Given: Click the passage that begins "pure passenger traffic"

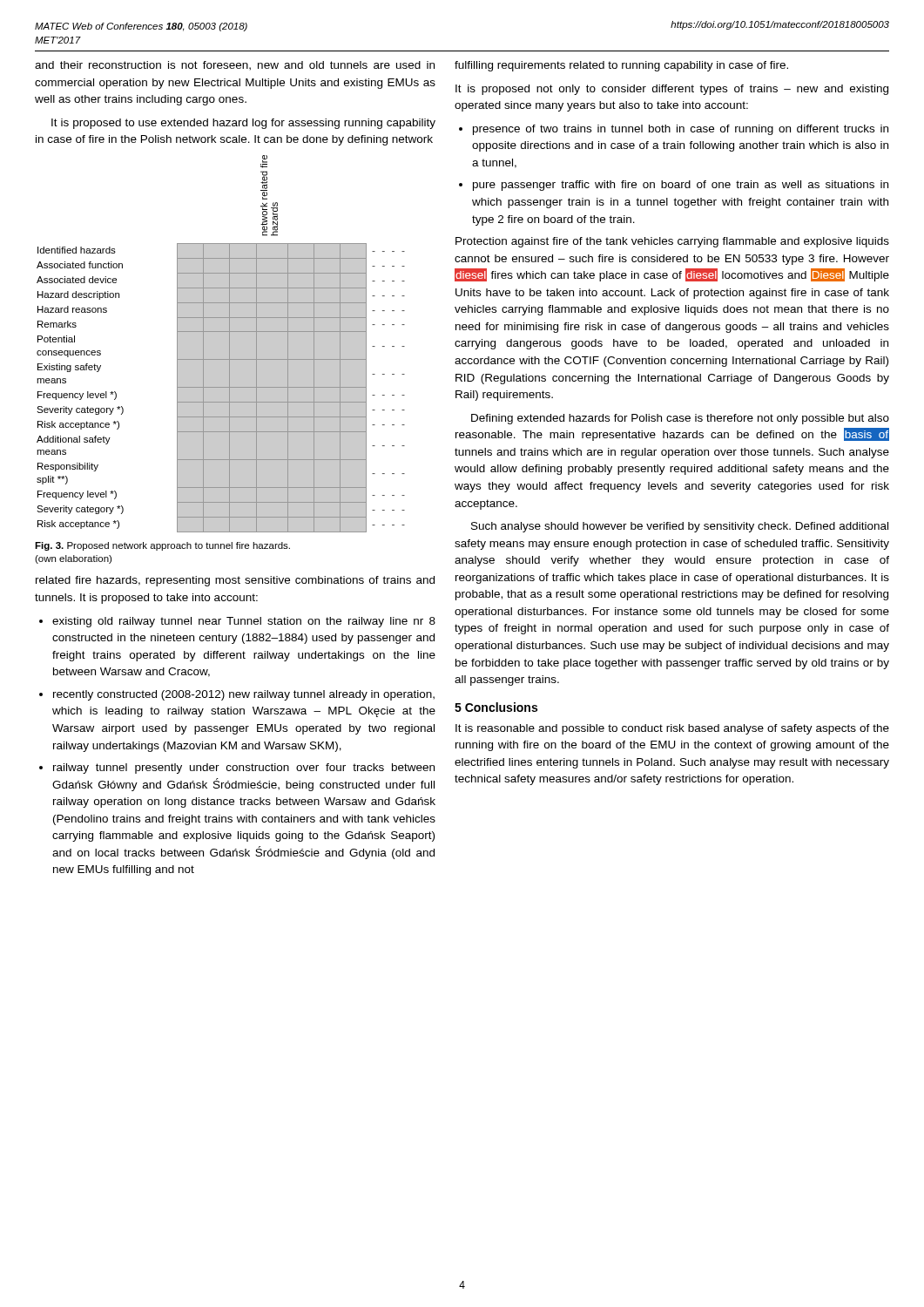Looking at the screenshot, I should [681, 202].
